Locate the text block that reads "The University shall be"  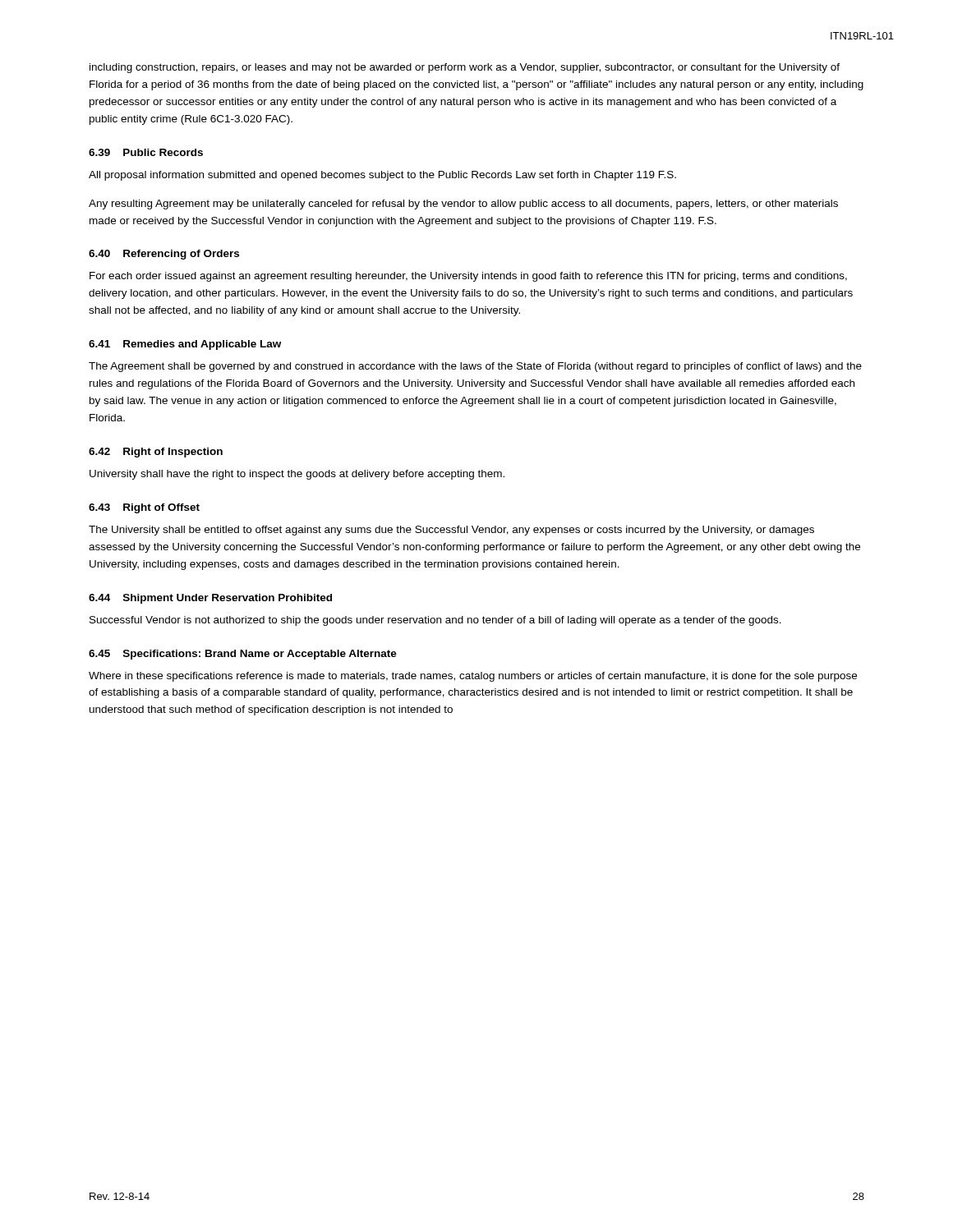[475, 546]
